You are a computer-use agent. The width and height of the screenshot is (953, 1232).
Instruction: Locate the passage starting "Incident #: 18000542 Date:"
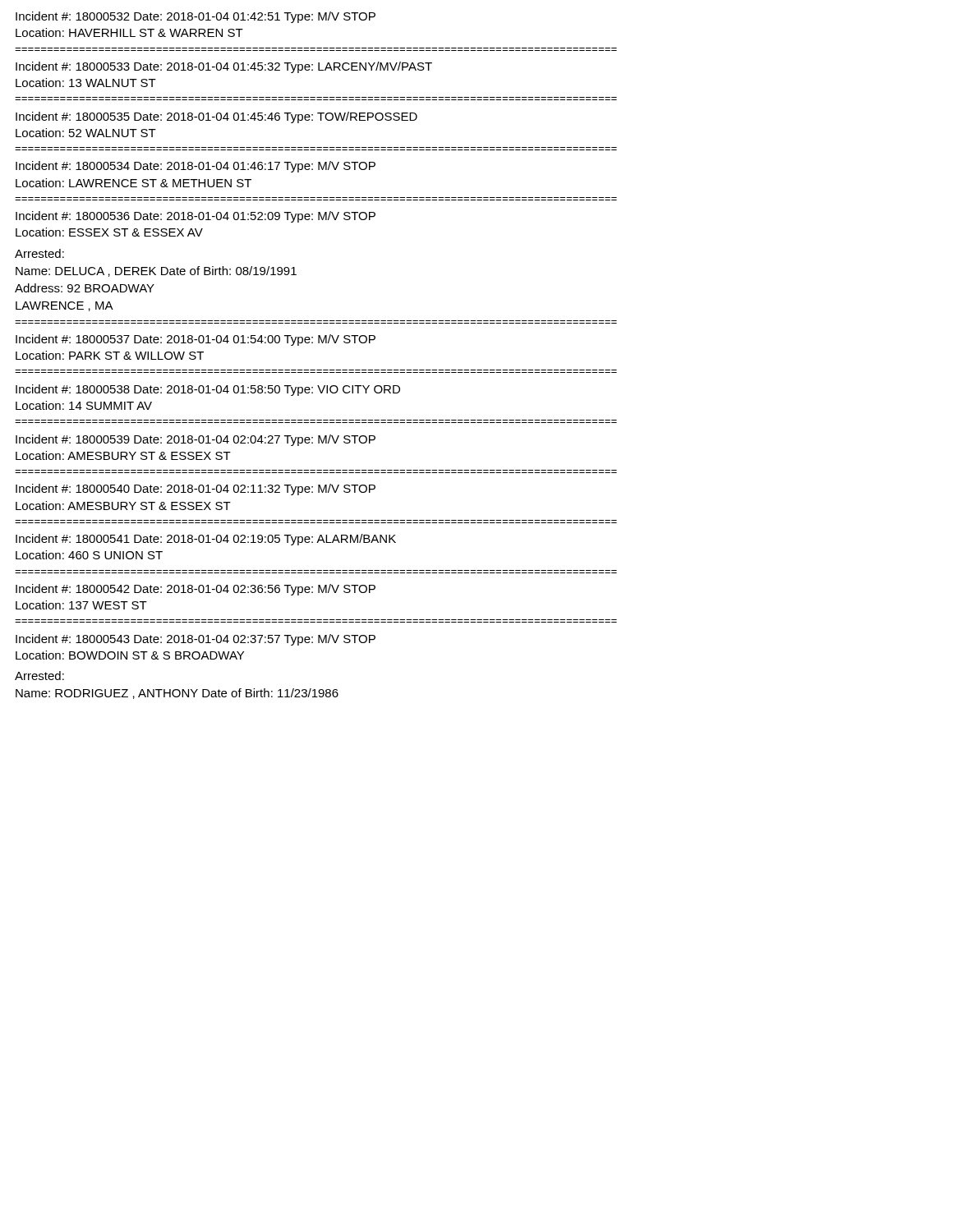coord(196,590)
